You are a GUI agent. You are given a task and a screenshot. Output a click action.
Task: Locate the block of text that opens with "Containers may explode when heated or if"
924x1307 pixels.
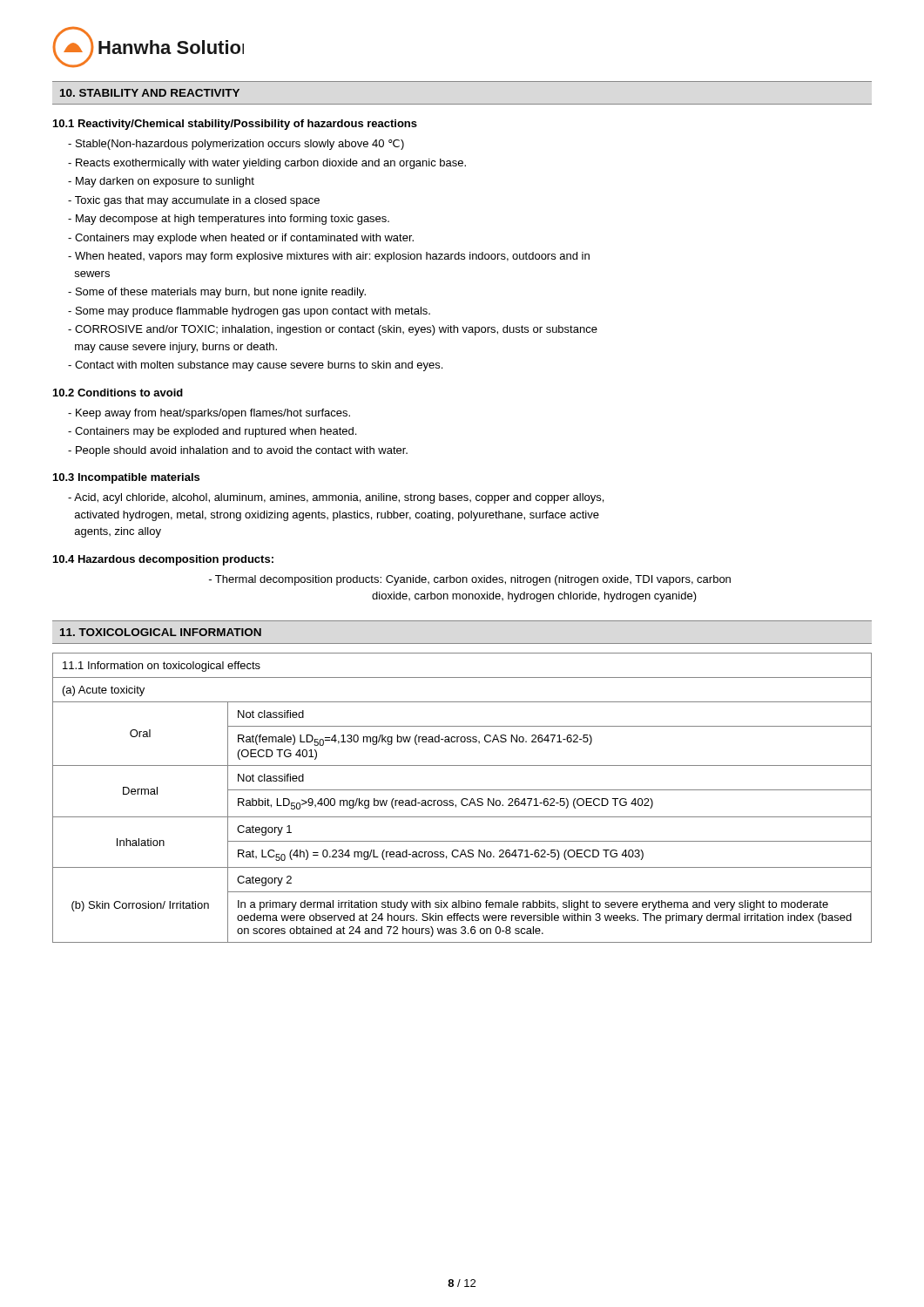coord(241,237)
